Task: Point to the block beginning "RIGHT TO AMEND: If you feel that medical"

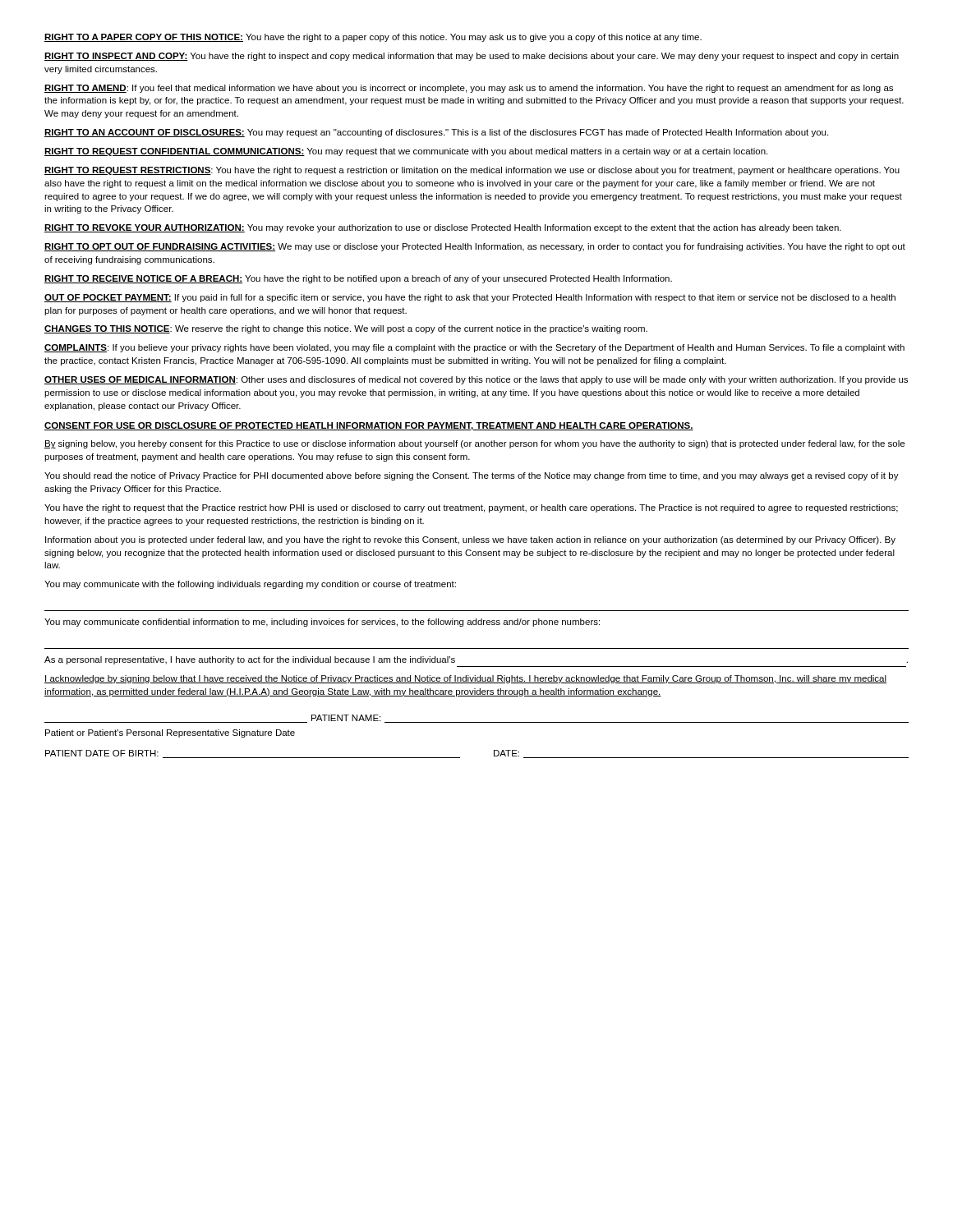Action: click(474, 101)
